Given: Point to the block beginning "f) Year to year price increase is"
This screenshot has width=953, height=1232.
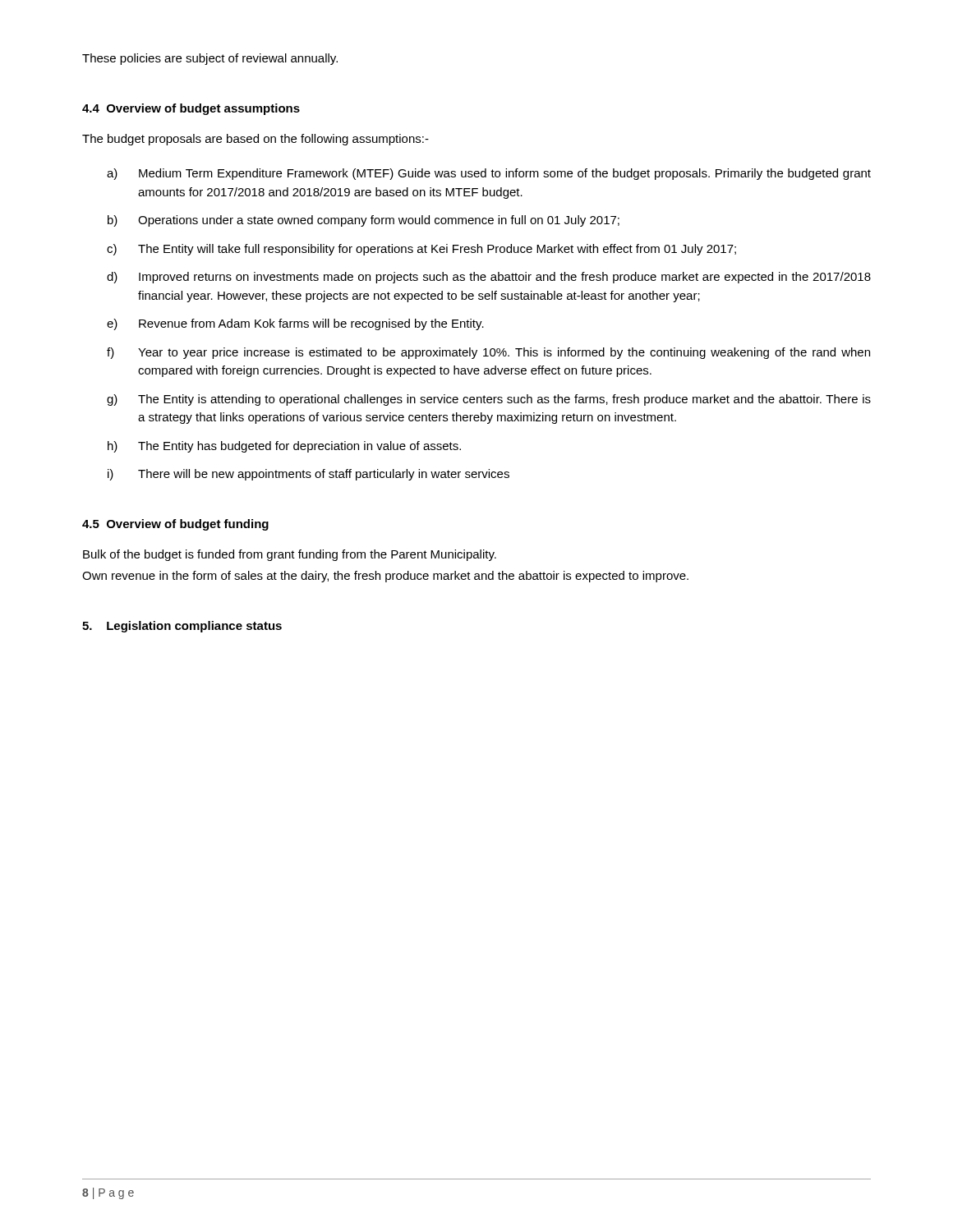Looking at the screenshot, I should [489, 361].
